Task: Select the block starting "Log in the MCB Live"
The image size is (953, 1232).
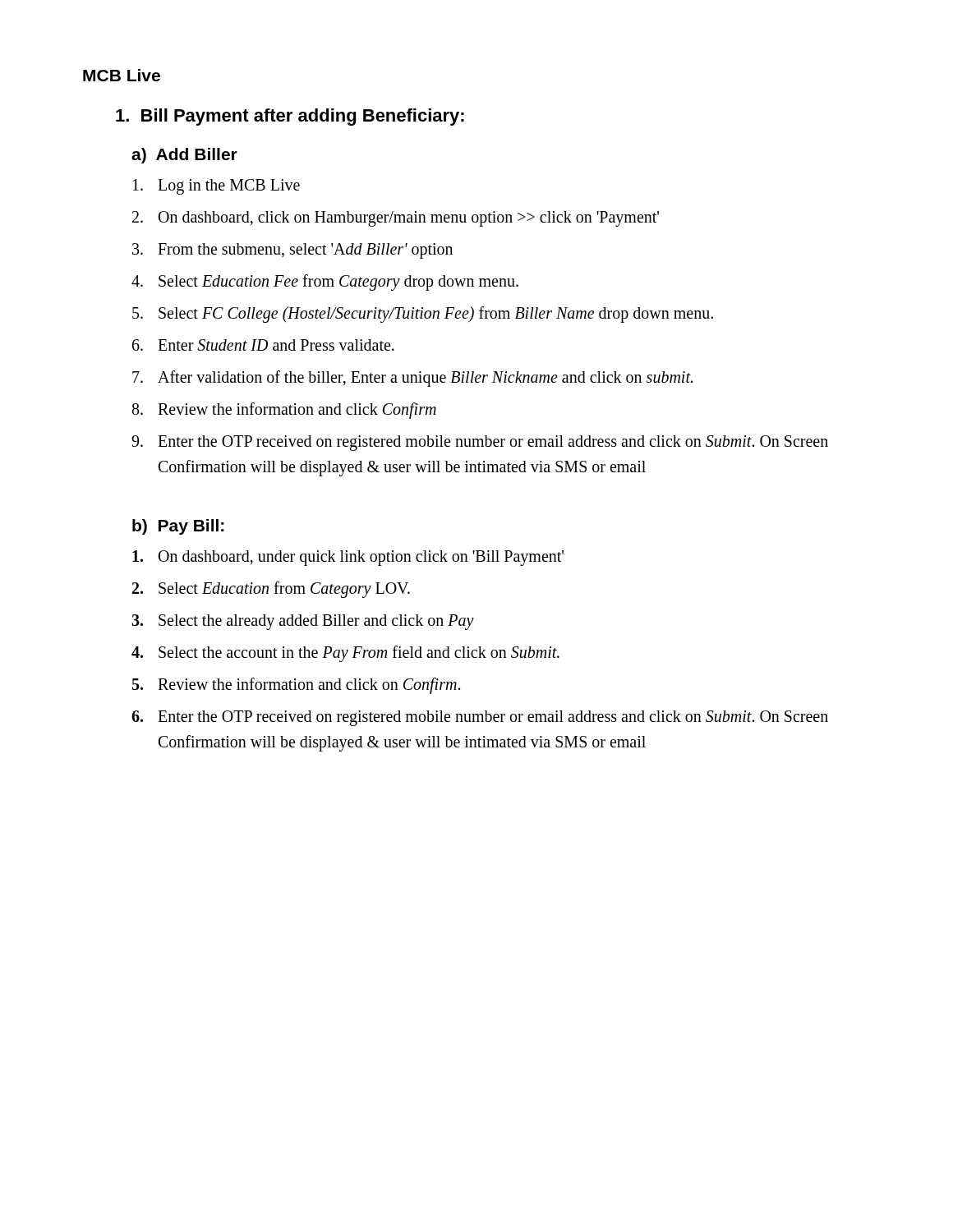Action: coord(216,187)
